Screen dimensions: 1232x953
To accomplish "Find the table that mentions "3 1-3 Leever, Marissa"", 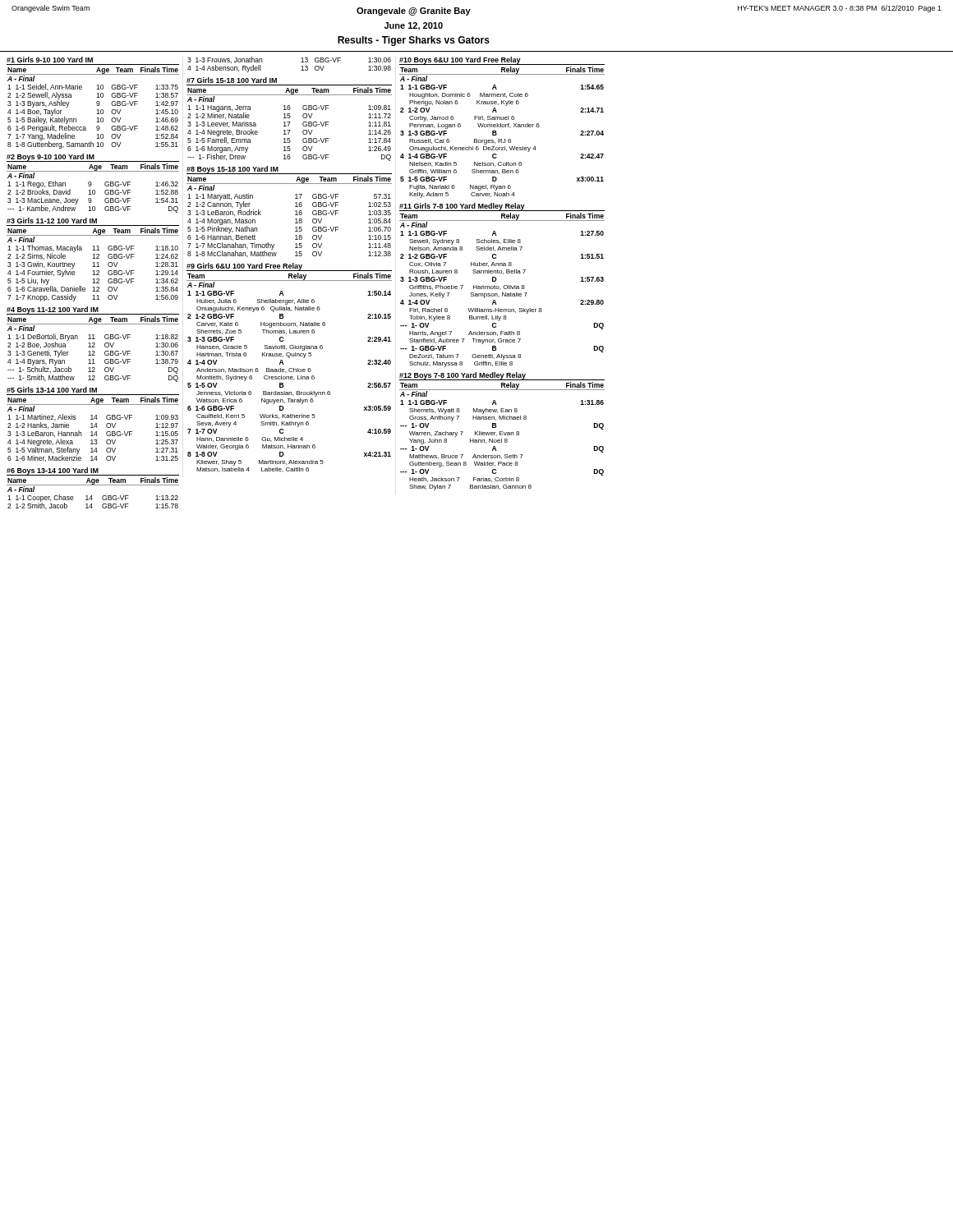I will [289, 119].
